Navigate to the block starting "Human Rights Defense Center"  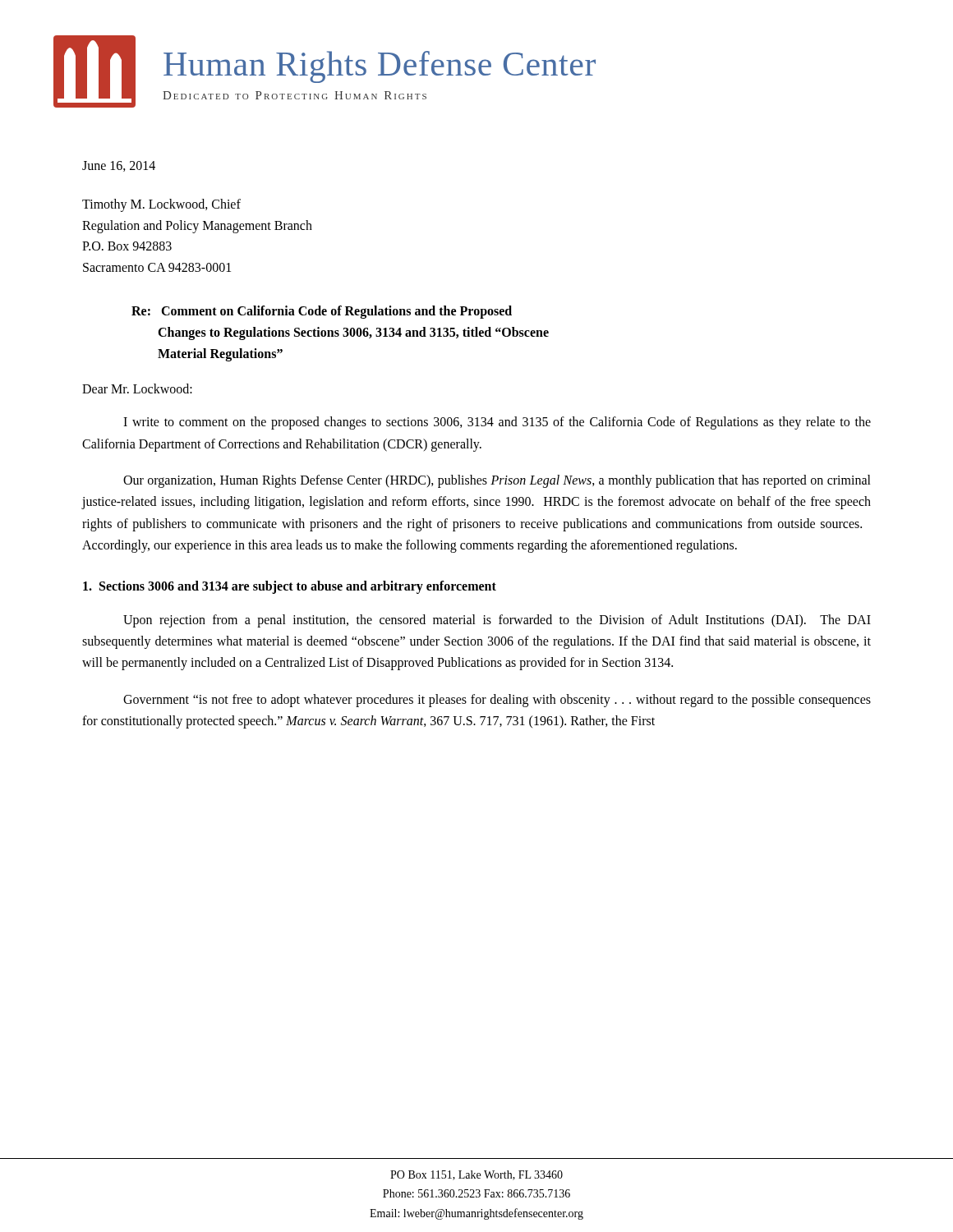380,64
